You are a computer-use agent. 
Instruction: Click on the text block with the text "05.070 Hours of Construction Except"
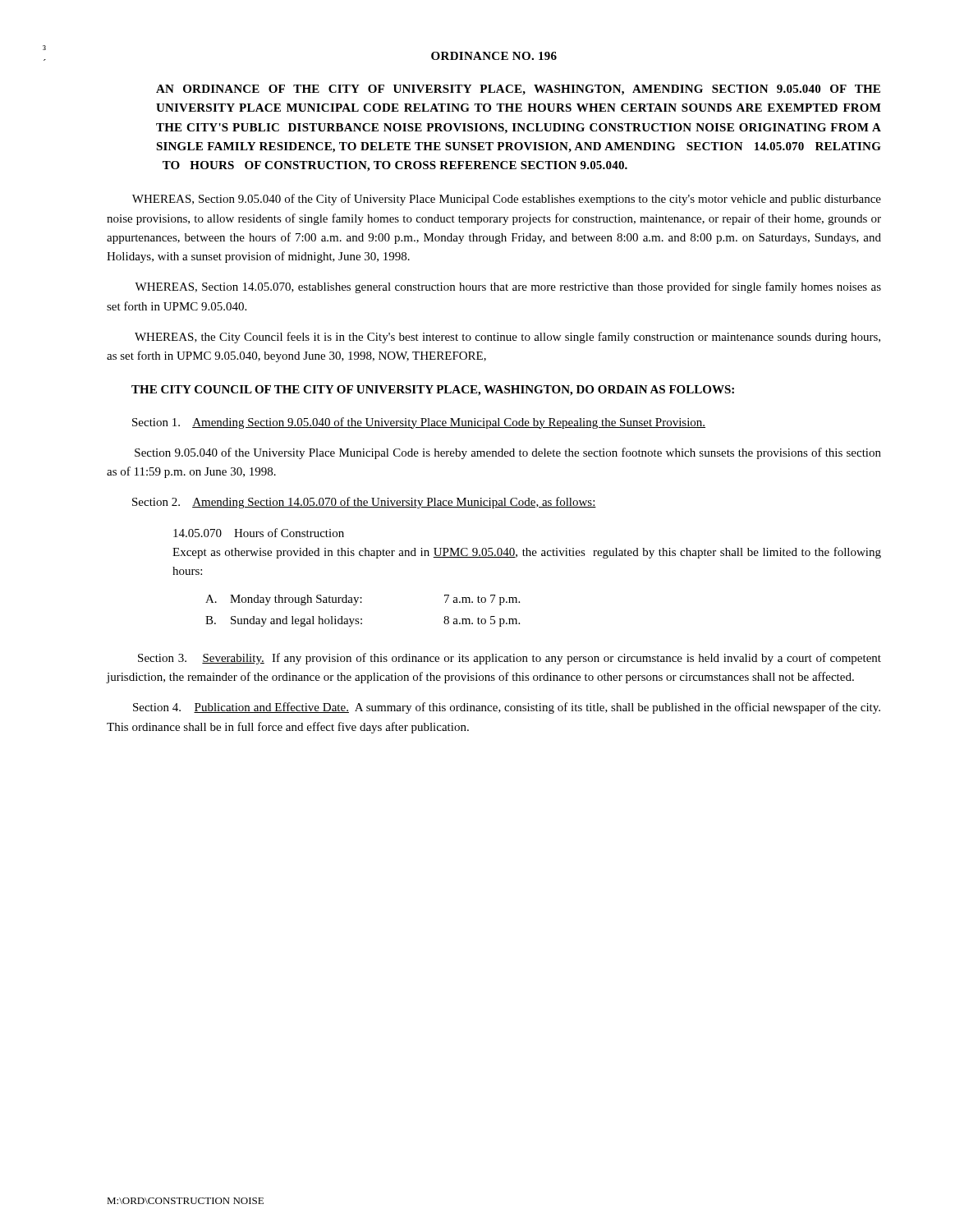(527, 552)
